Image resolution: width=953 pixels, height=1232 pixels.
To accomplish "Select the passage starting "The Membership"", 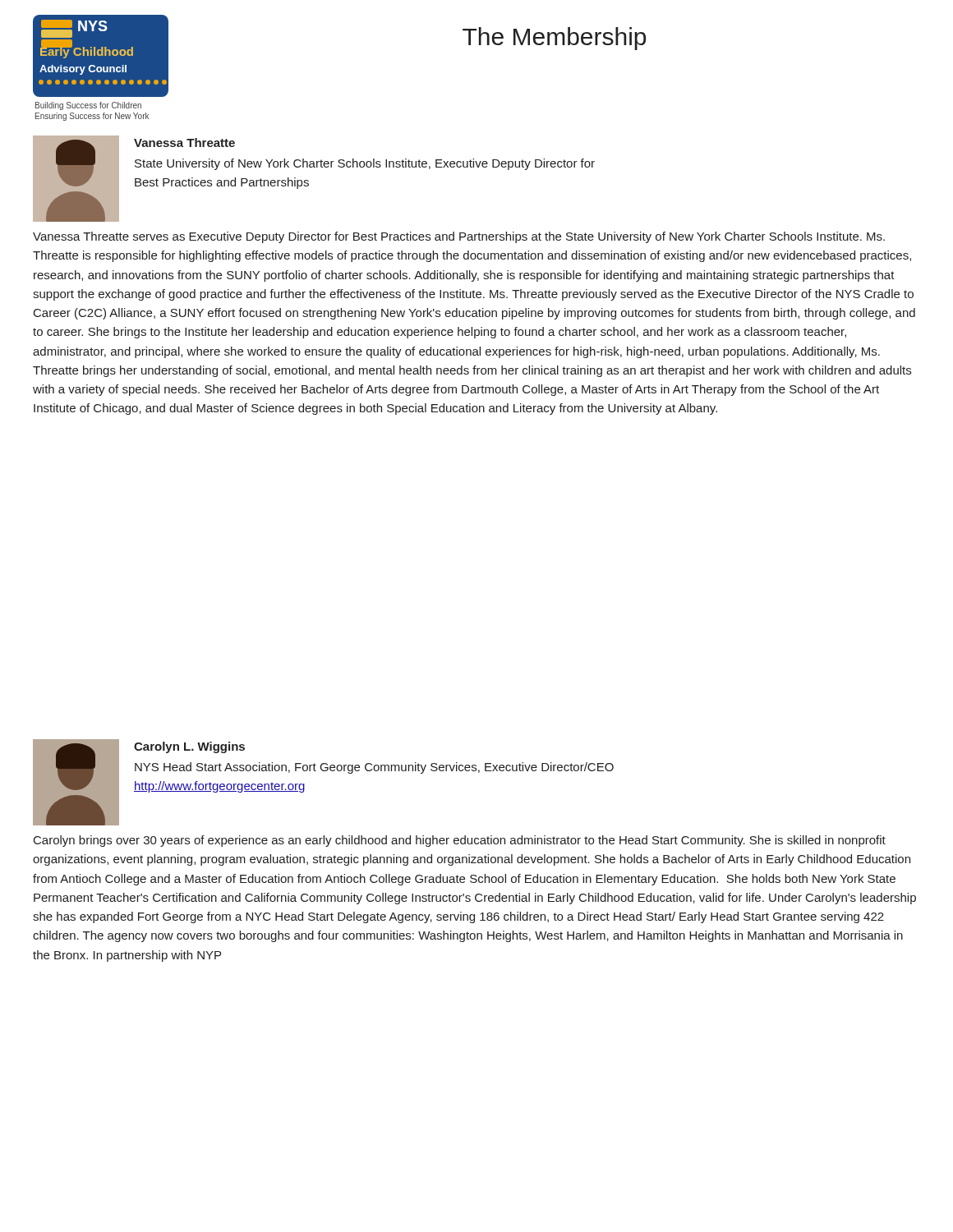I will (x=555, y=37).
